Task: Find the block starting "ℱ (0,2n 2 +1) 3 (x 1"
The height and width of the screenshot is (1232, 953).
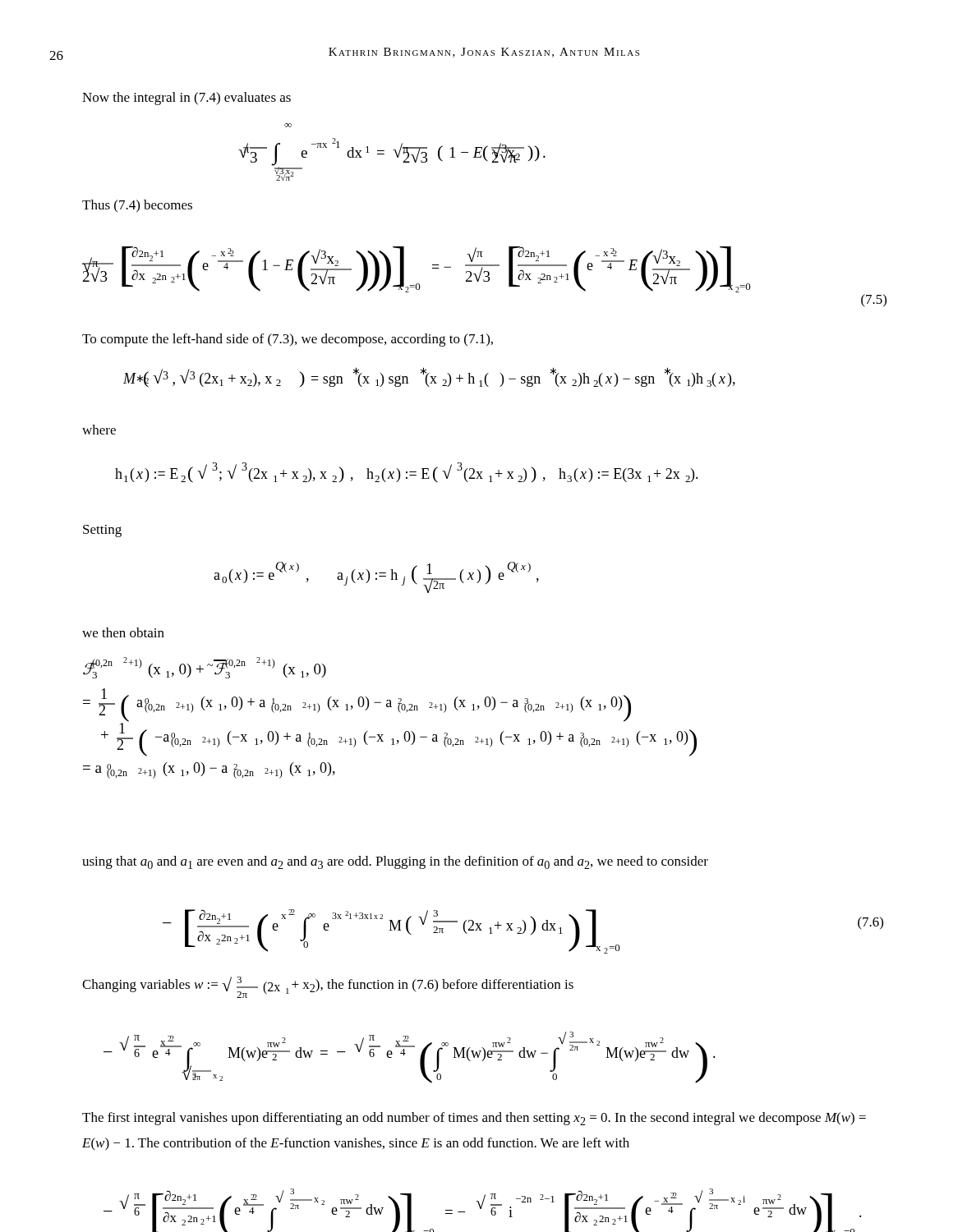Action: click(464, 739)
